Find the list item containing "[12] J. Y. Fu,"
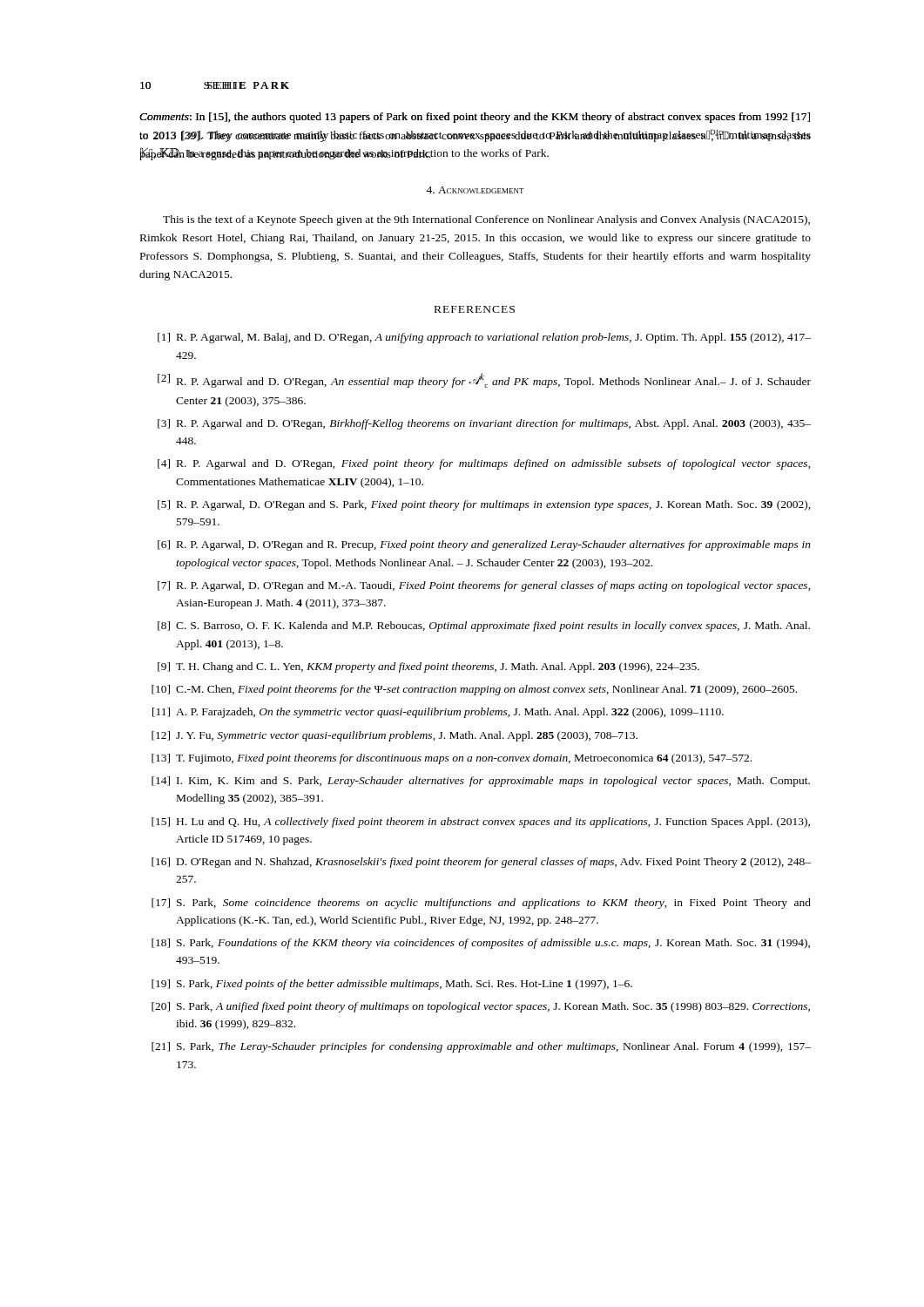Screen dimensions: 1307x924 [x=475, y=735]
